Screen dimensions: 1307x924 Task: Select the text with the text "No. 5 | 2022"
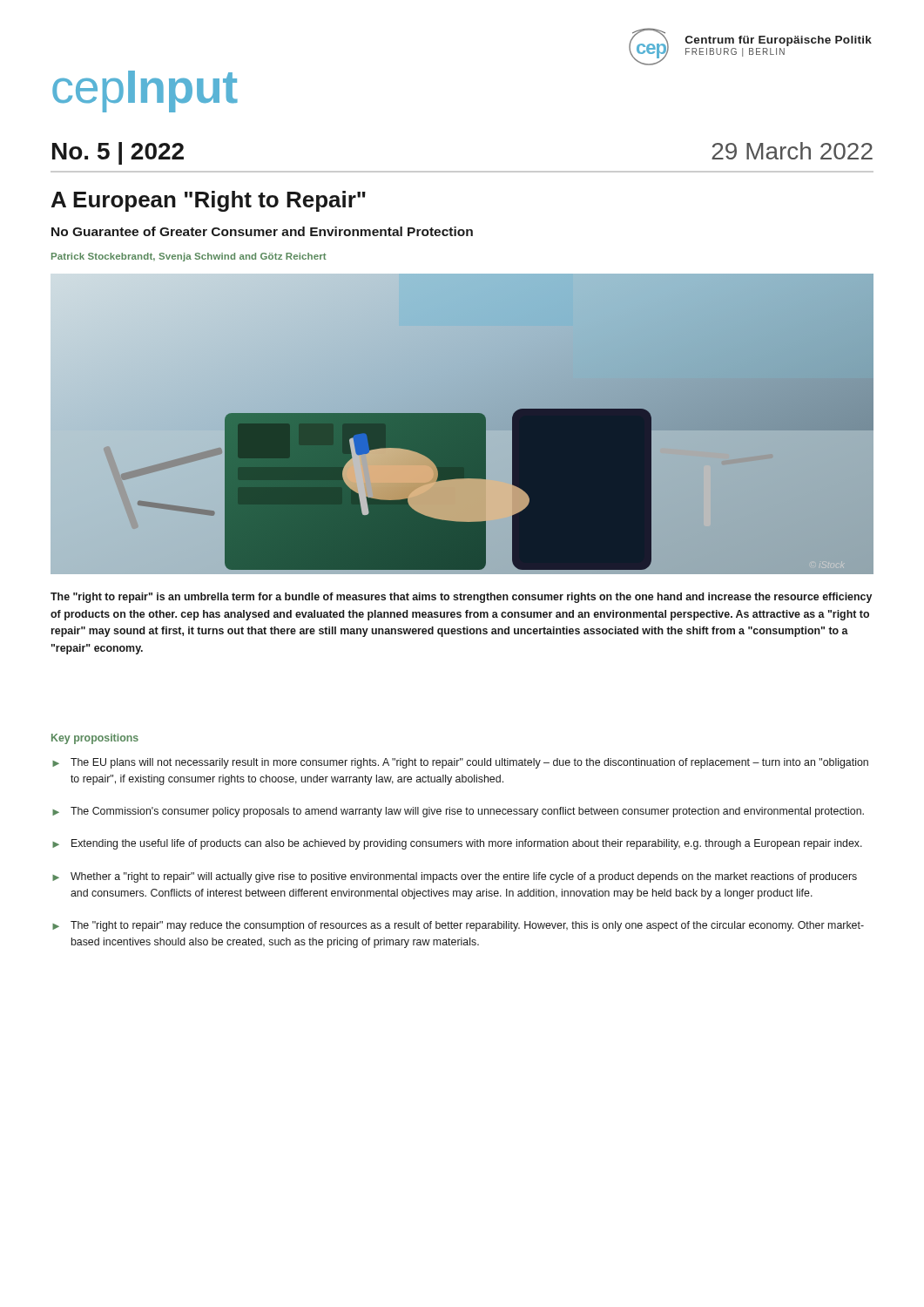(x=118, y=151)
